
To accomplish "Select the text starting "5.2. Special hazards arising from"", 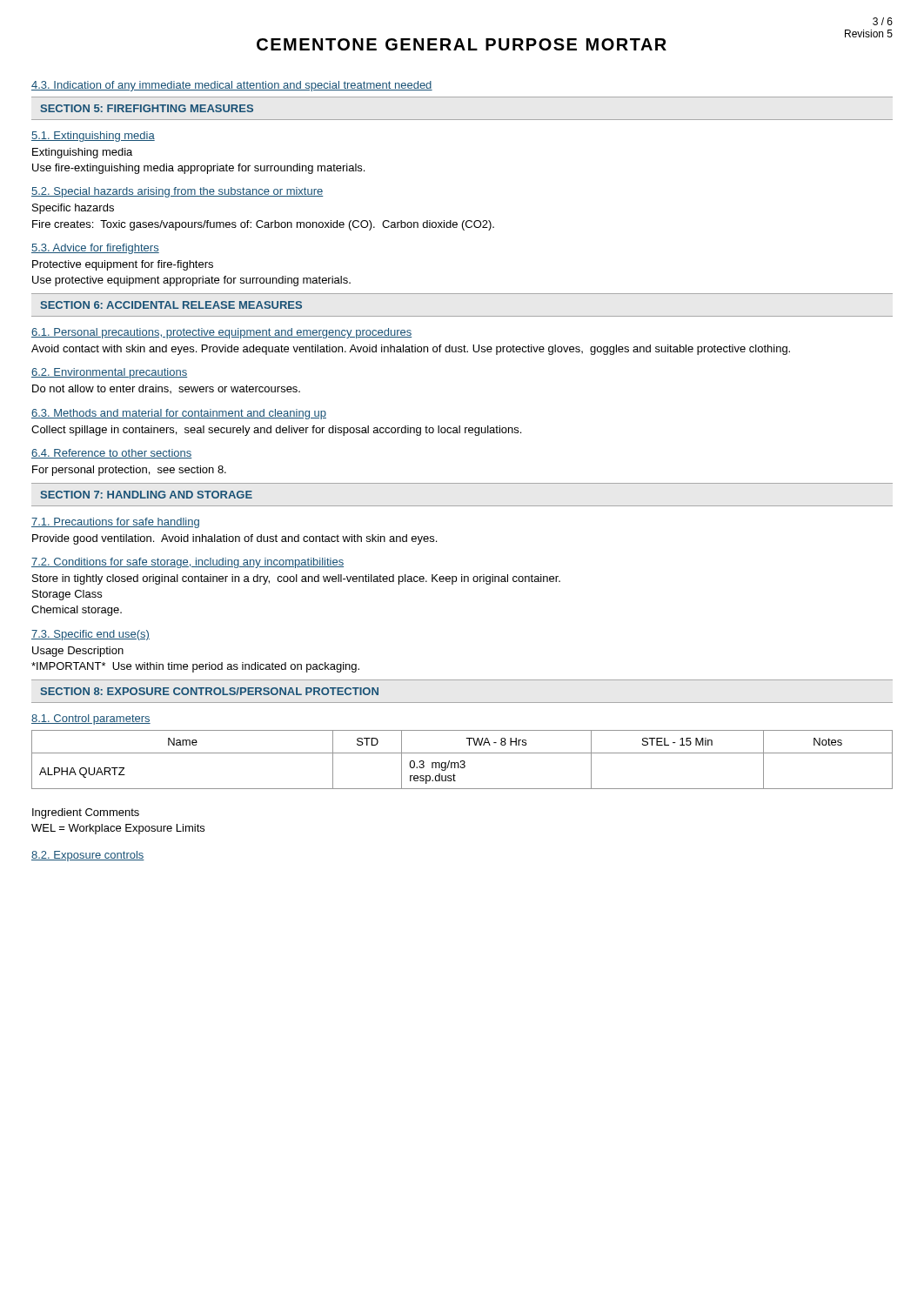I will tap(177, 191).
